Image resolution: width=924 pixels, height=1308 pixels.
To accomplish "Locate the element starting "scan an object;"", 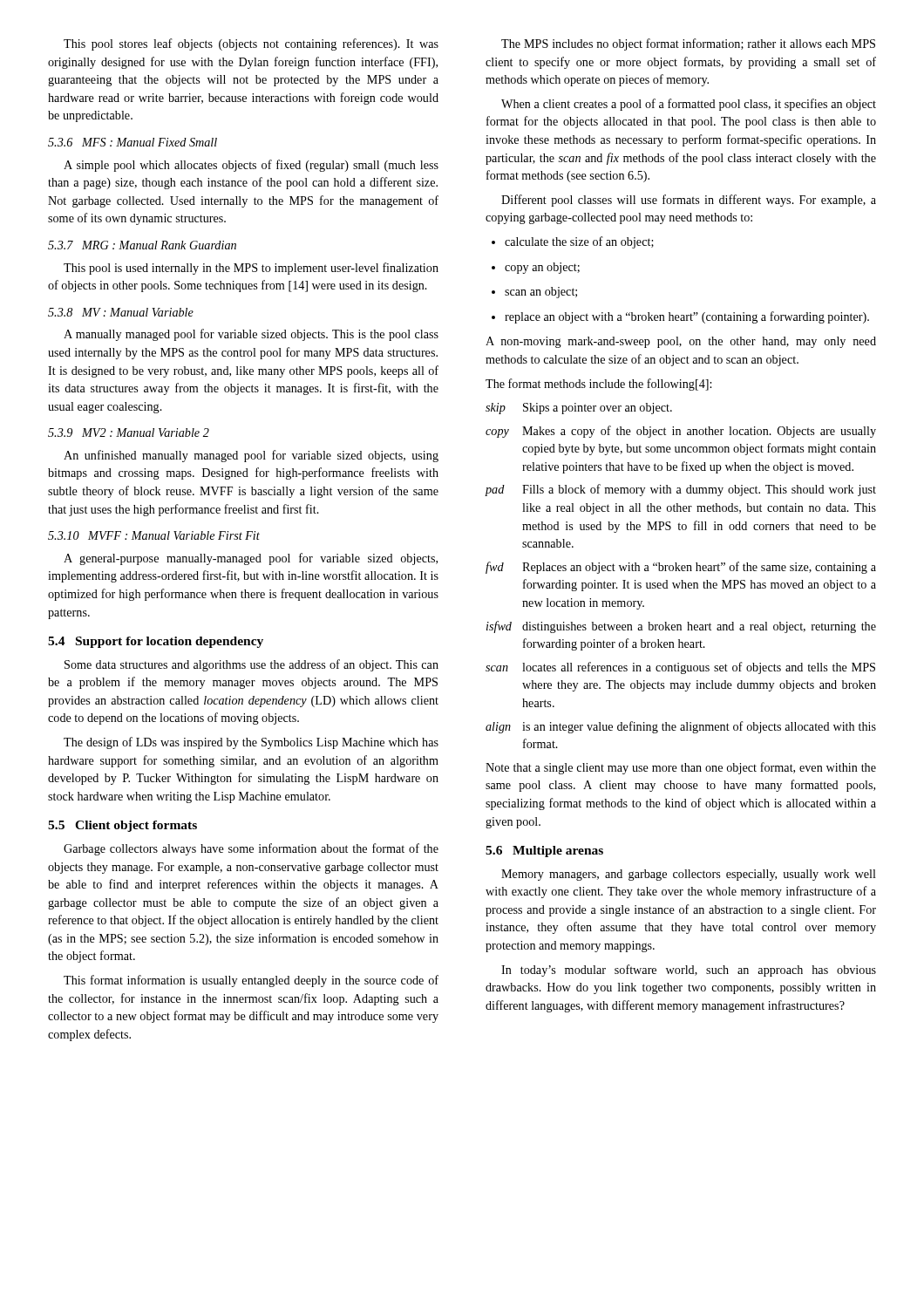I will coord(534,293).
